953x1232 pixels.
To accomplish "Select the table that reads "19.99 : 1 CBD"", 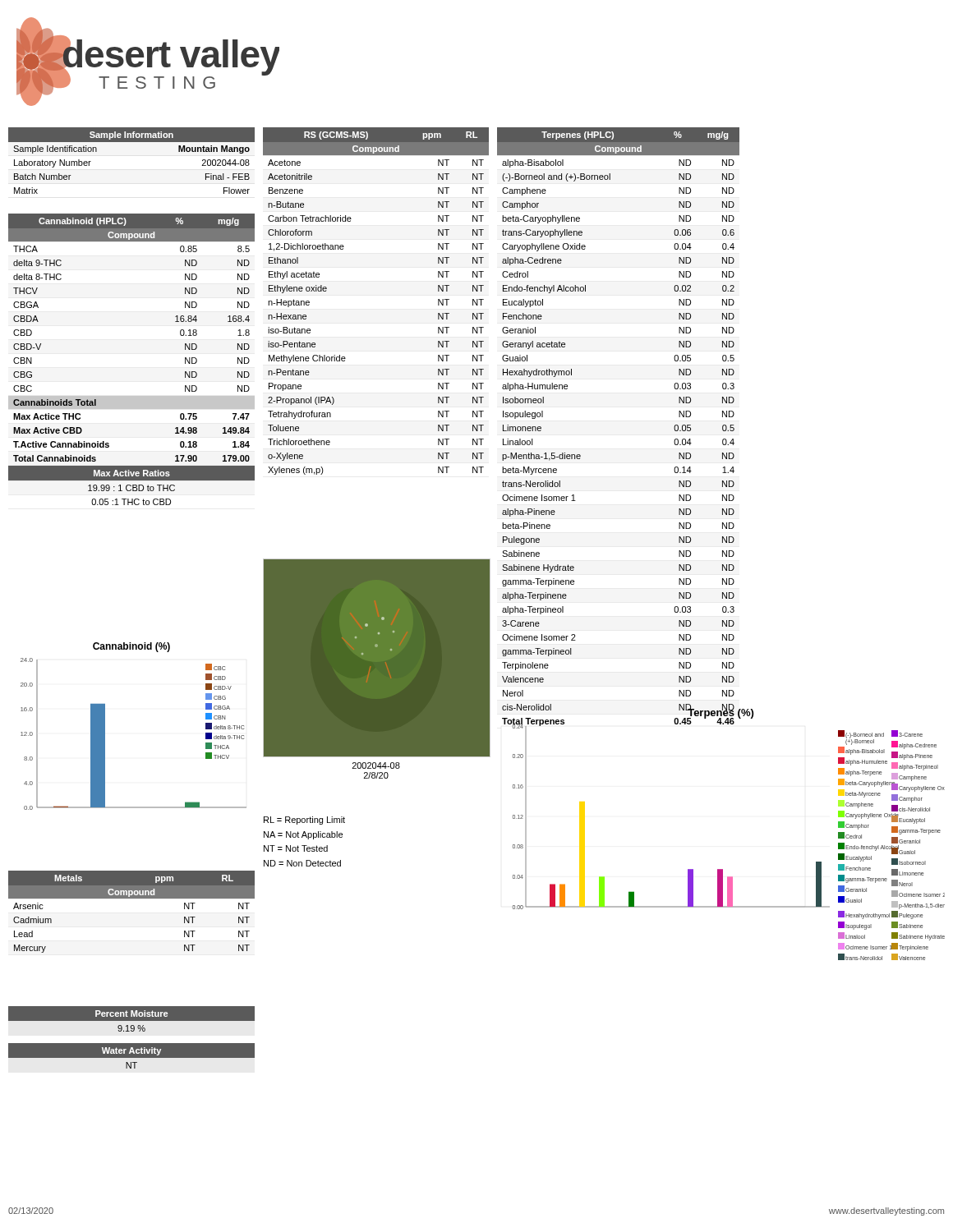I will coord(131,361).
